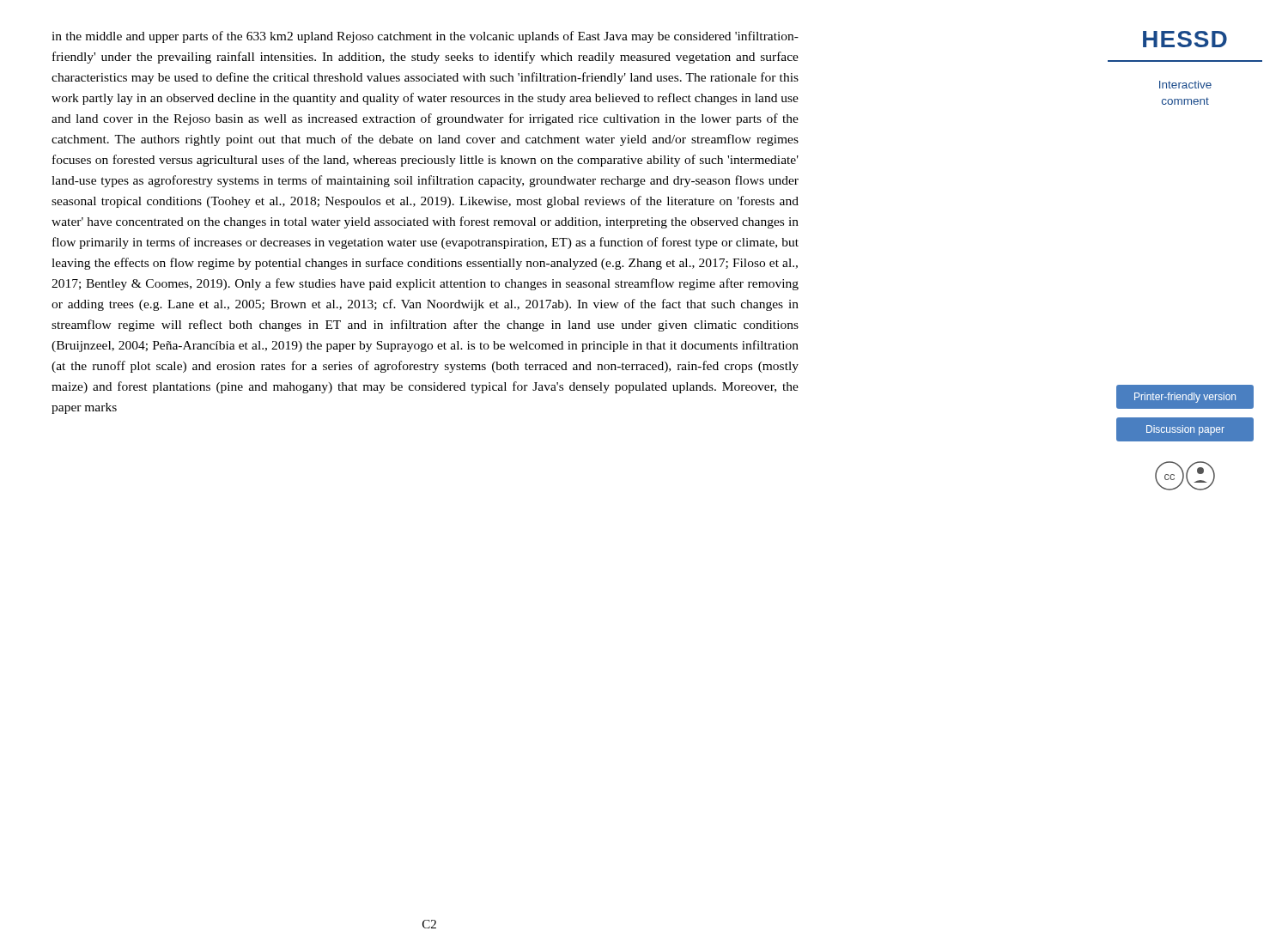This screenshot has height=949, width=1288.
Task: Locate the text containing "Discussion paper"
Action: pyautogui.click(x=1185, y=429)
